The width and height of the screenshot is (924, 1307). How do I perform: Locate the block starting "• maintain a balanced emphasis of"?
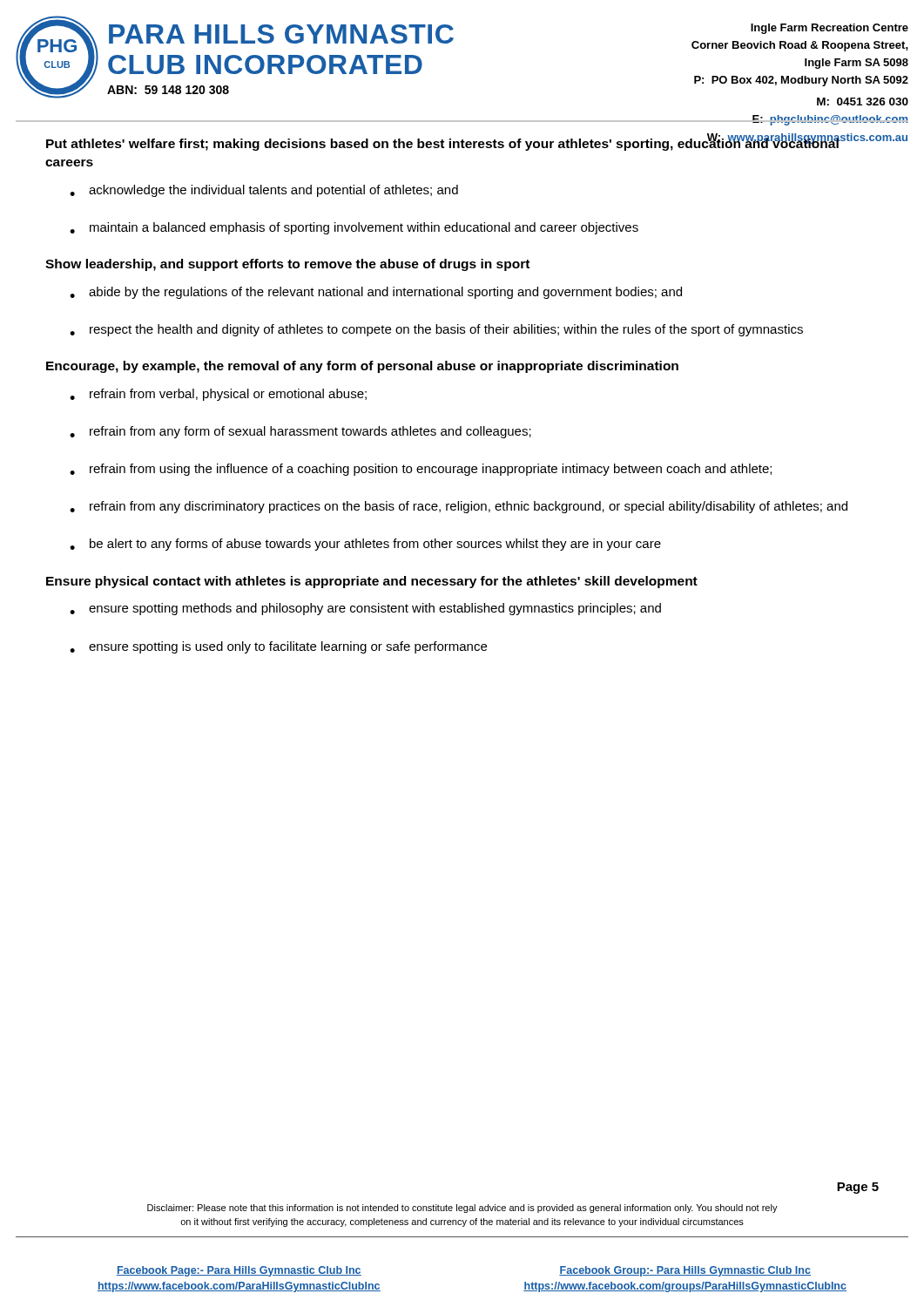(474, 230)
